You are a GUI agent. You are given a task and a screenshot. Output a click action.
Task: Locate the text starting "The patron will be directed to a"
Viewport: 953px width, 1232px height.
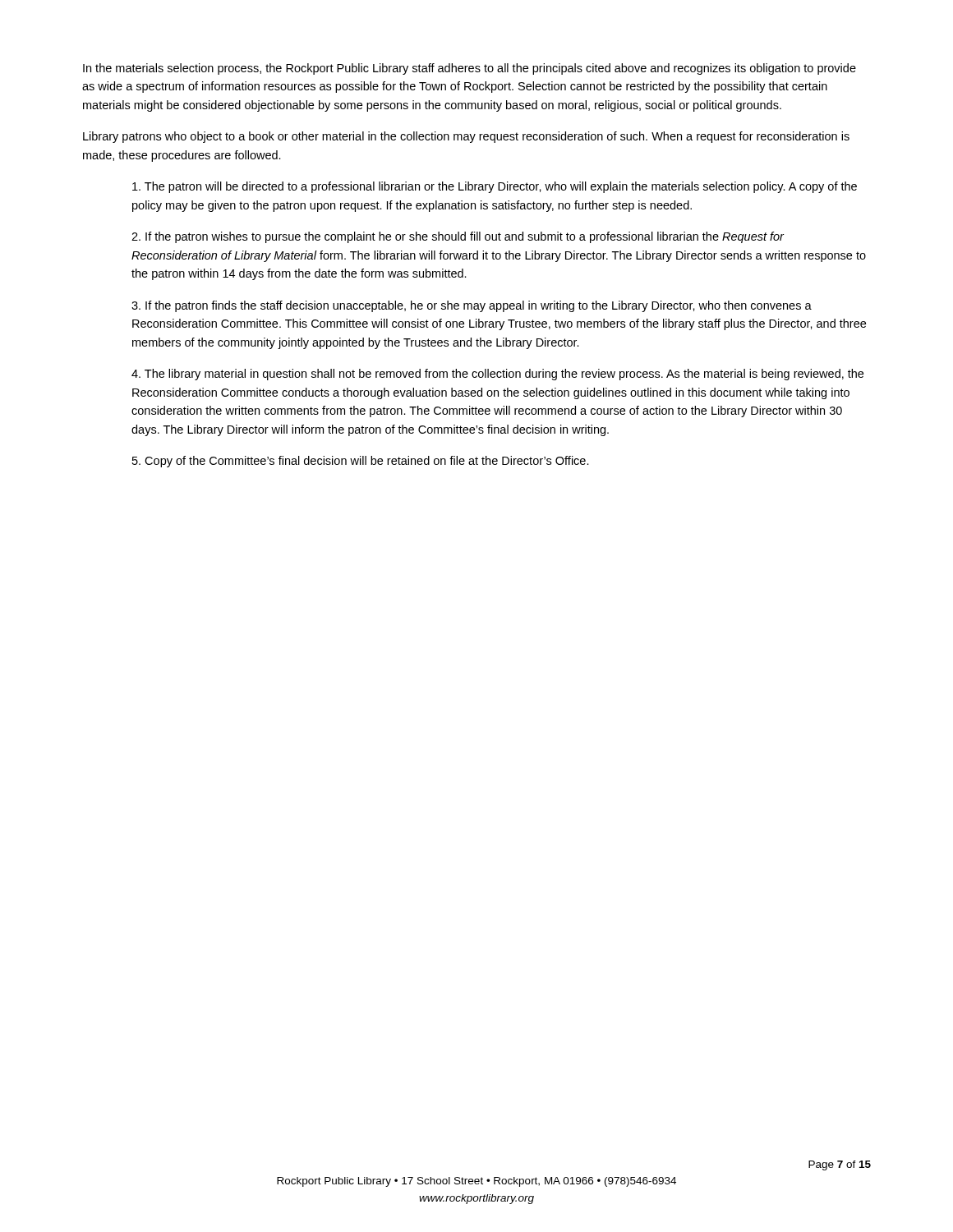coord(494,196)
